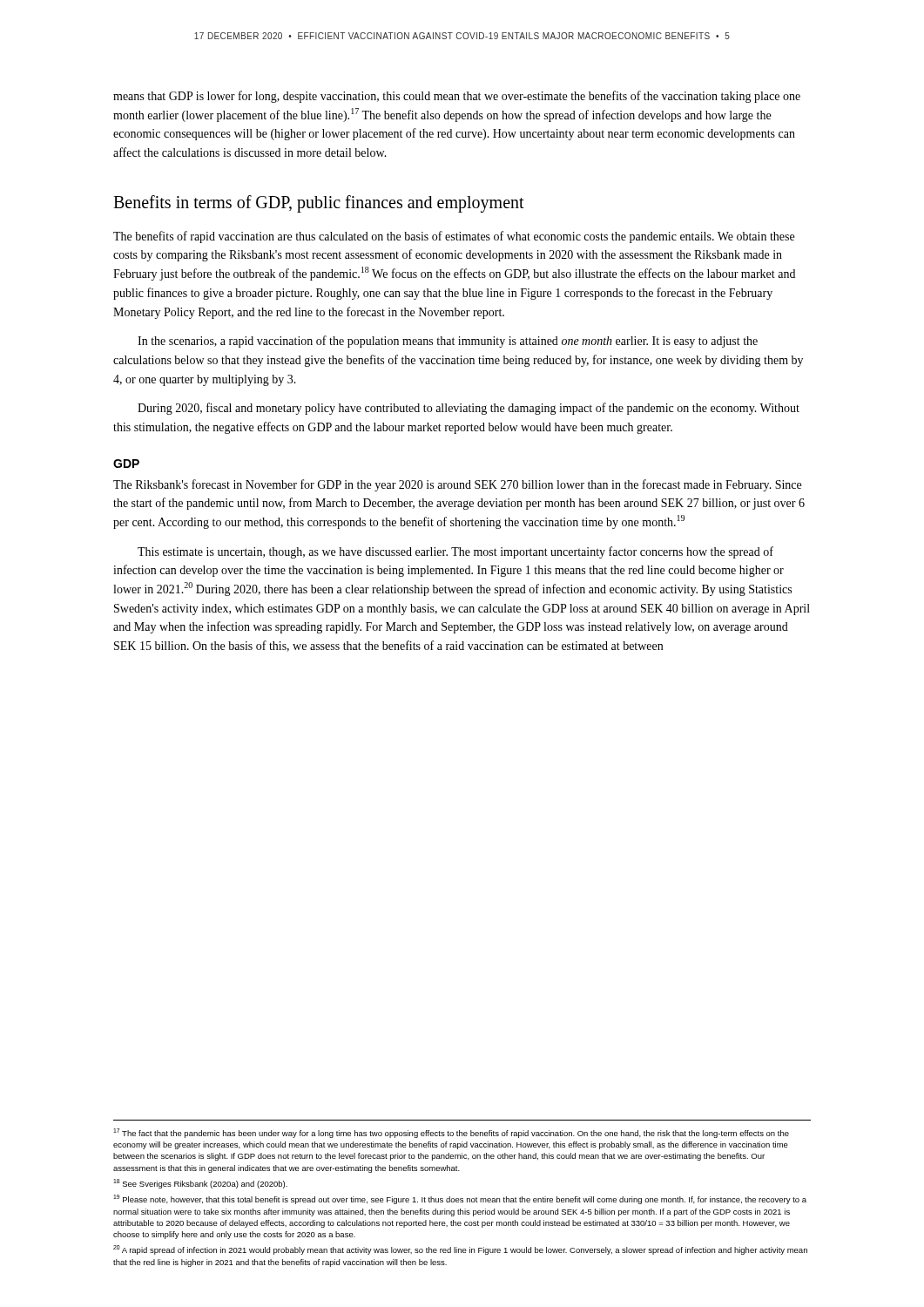Select the text block that says "means that GDP is lower for"
The width and height of the screenshot is (924, 1307).
coord(457,125)
